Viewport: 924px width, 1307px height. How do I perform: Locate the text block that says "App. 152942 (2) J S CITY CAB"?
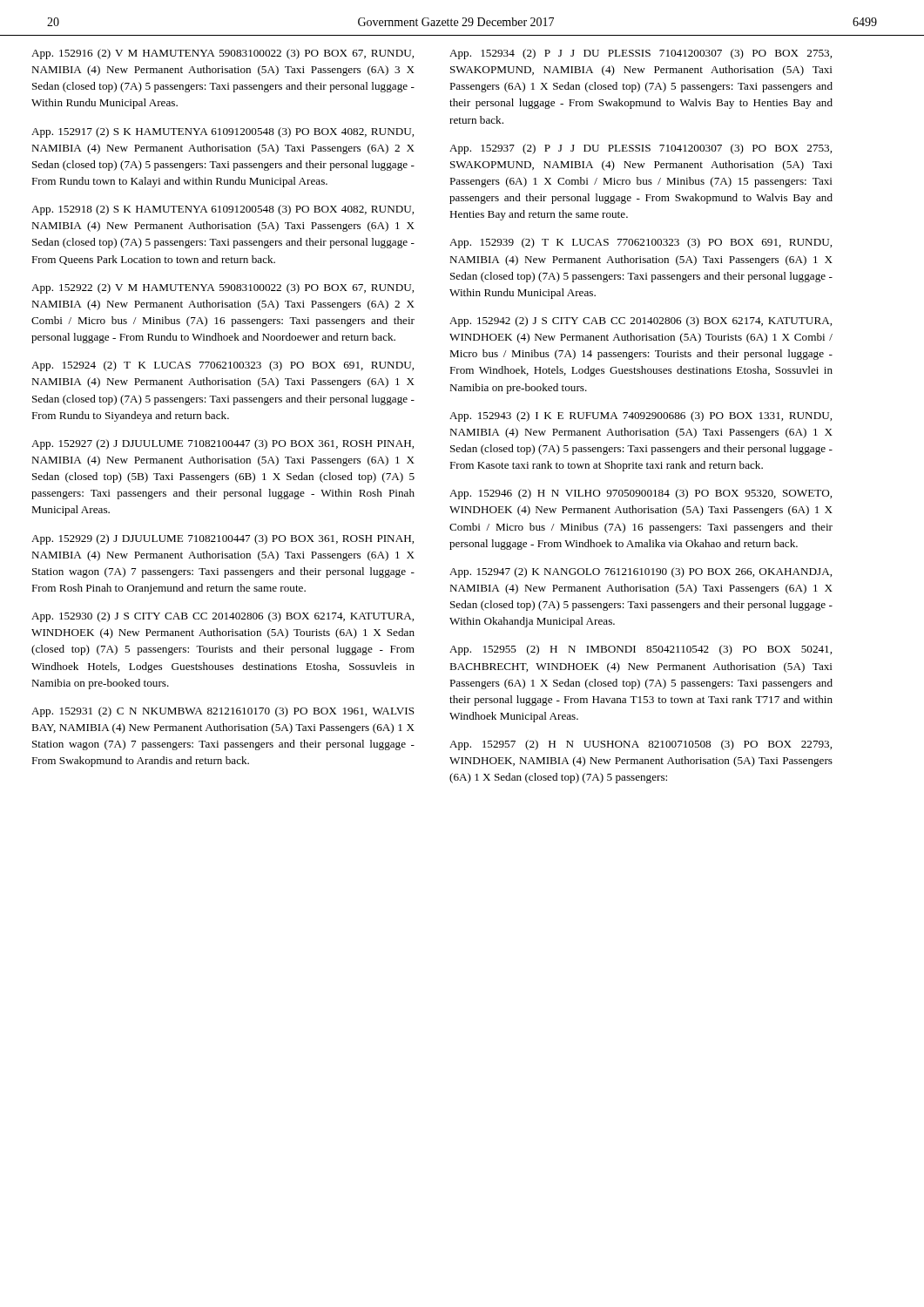[x=641, y=354]
